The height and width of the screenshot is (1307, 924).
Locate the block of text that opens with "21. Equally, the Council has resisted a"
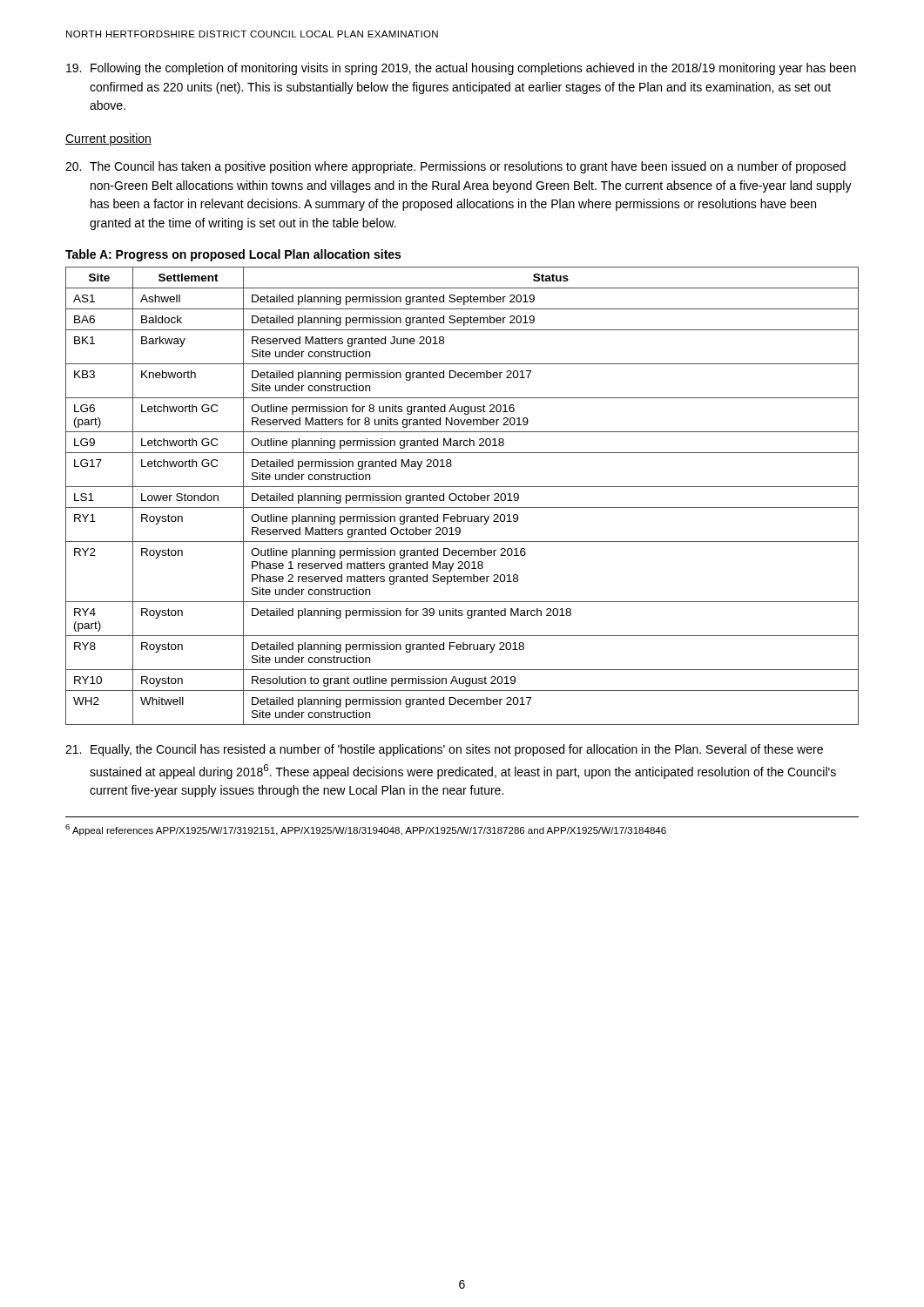(462, 770)
